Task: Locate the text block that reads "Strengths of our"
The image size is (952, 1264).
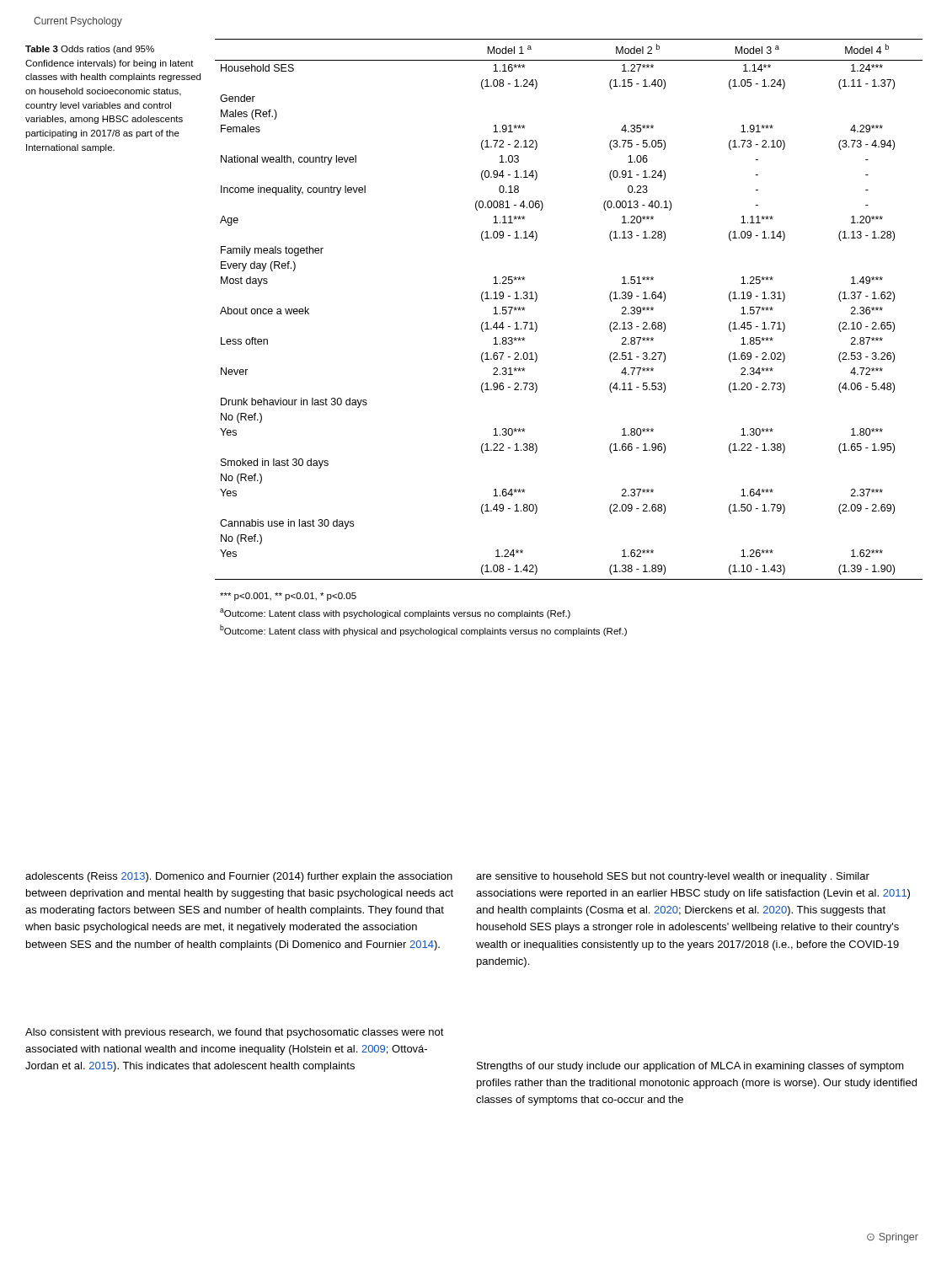Action: click(697, 1083)
